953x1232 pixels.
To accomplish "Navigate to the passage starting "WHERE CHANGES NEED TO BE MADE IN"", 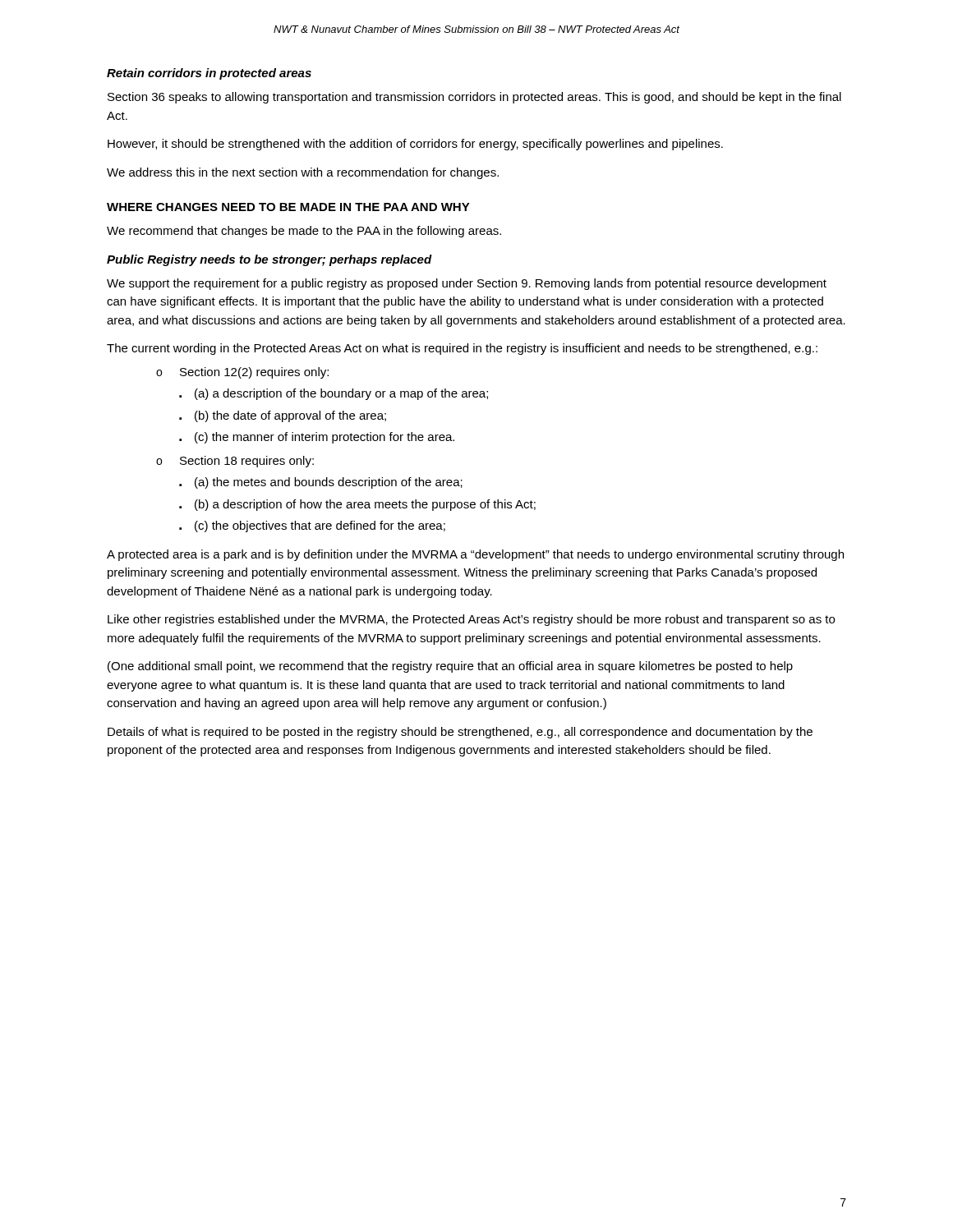I will [288, 207].
